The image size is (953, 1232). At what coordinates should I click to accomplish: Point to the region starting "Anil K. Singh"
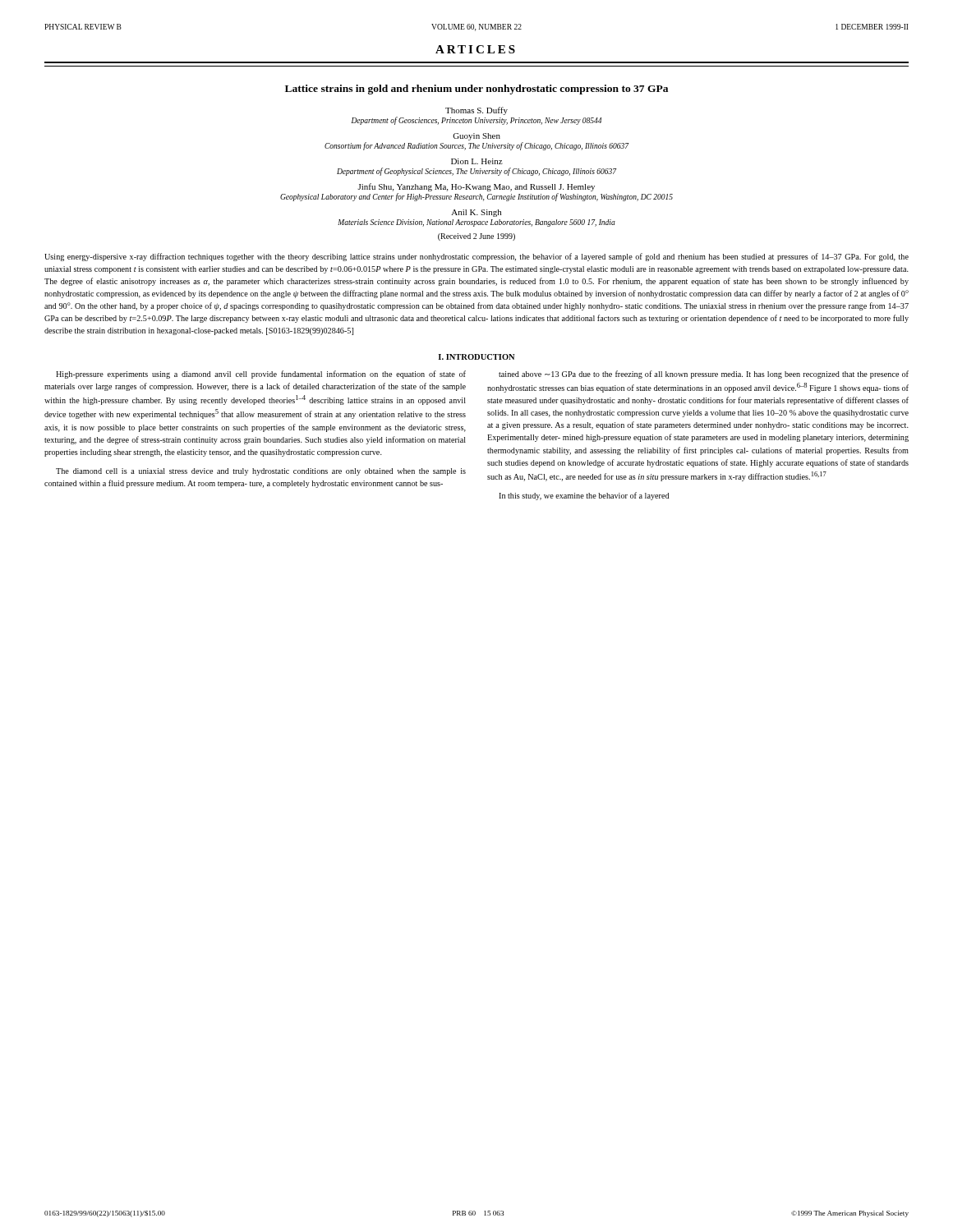tap(476, 212)
